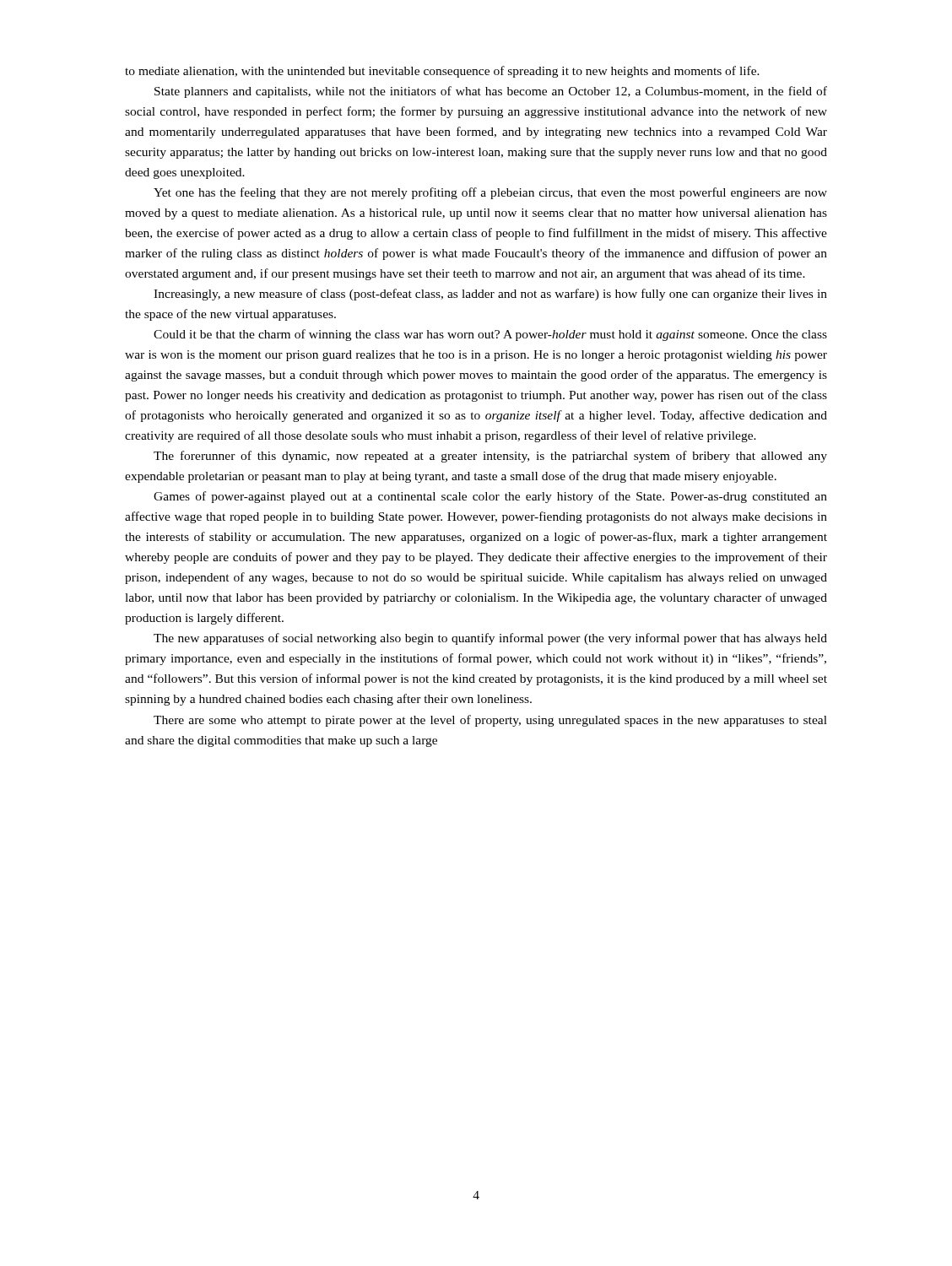Image resolution: width=952 pixels, height=1266 pixels.
Task: Click the passage that begins "to mediate alienation,"
Action: (x=476, y=405)
